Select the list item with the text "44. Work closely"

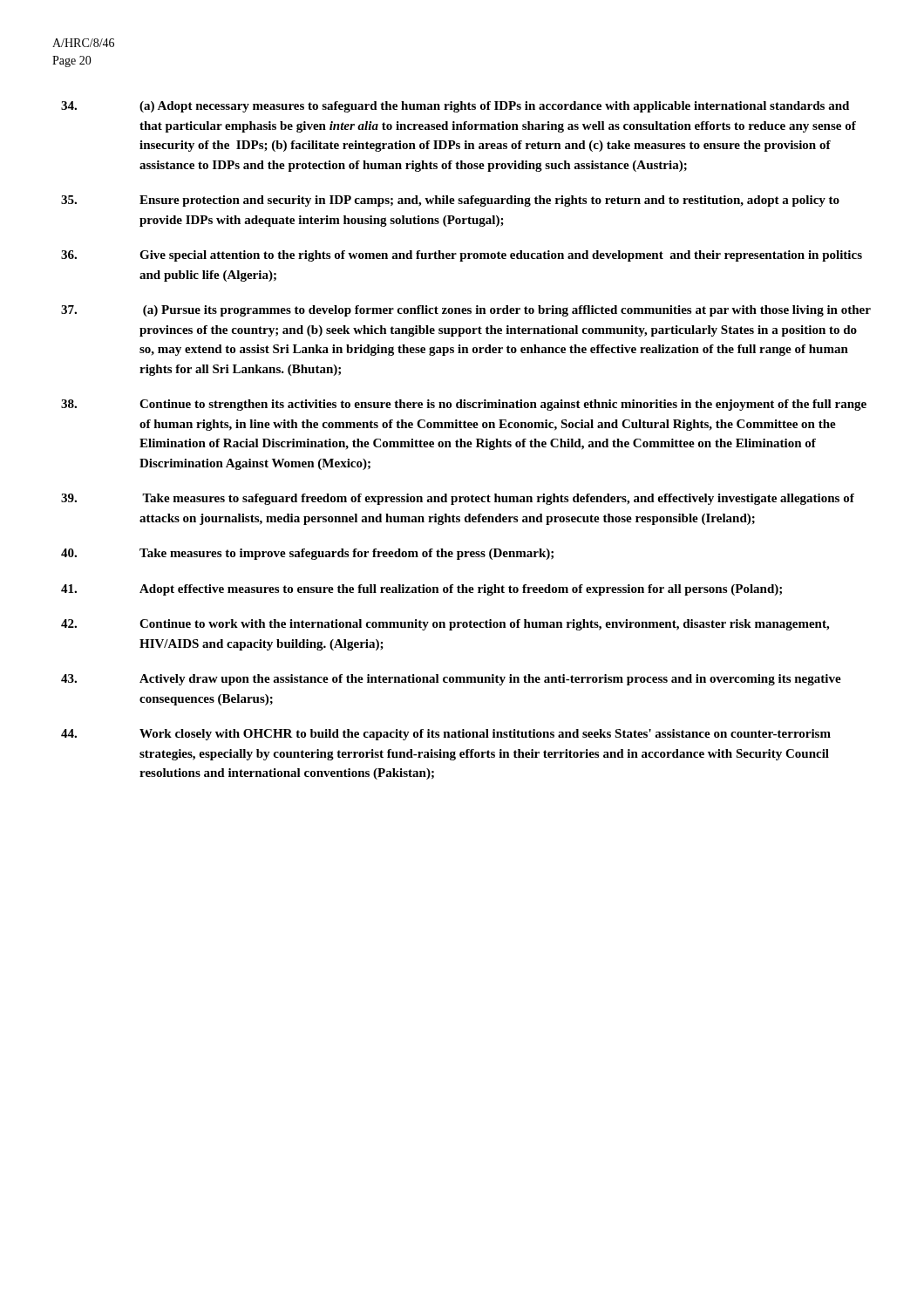(x=462, y=753)
